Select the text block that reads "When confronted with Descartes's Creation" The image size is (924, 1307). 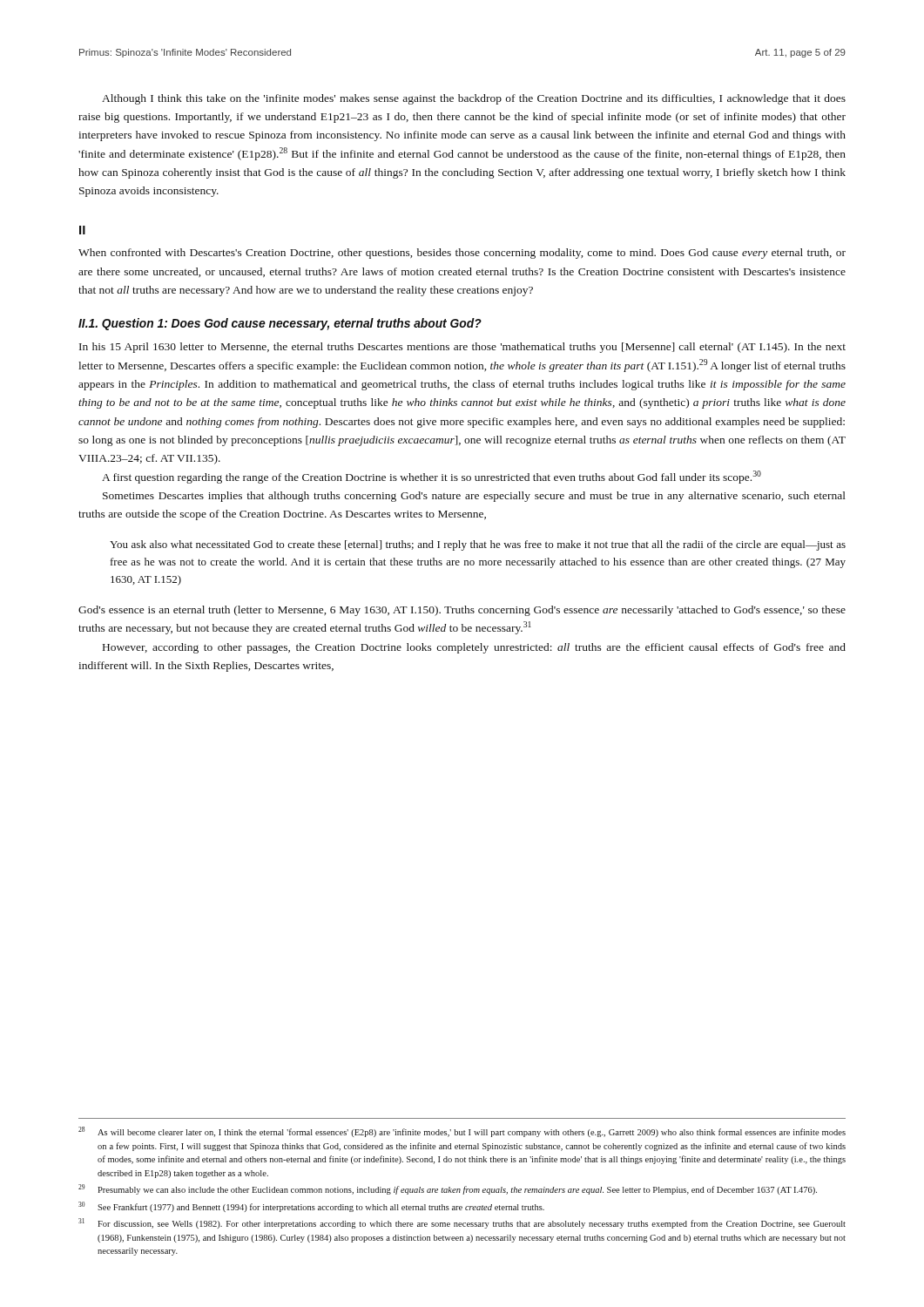pyautogui.click(x=462, y=271)
